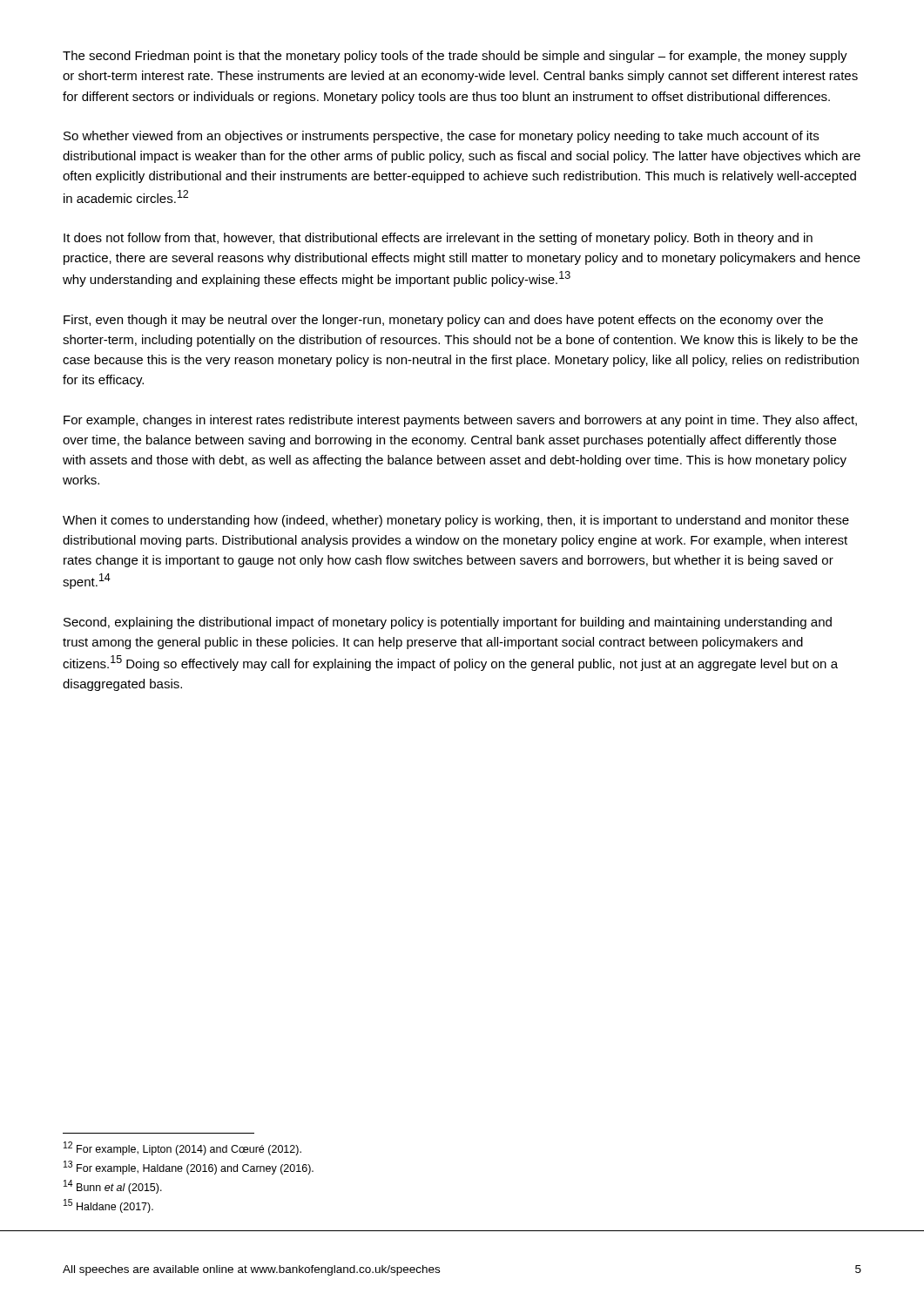Locate the text starting "15 Haldane (2017)."

[x=108, y=1206]
